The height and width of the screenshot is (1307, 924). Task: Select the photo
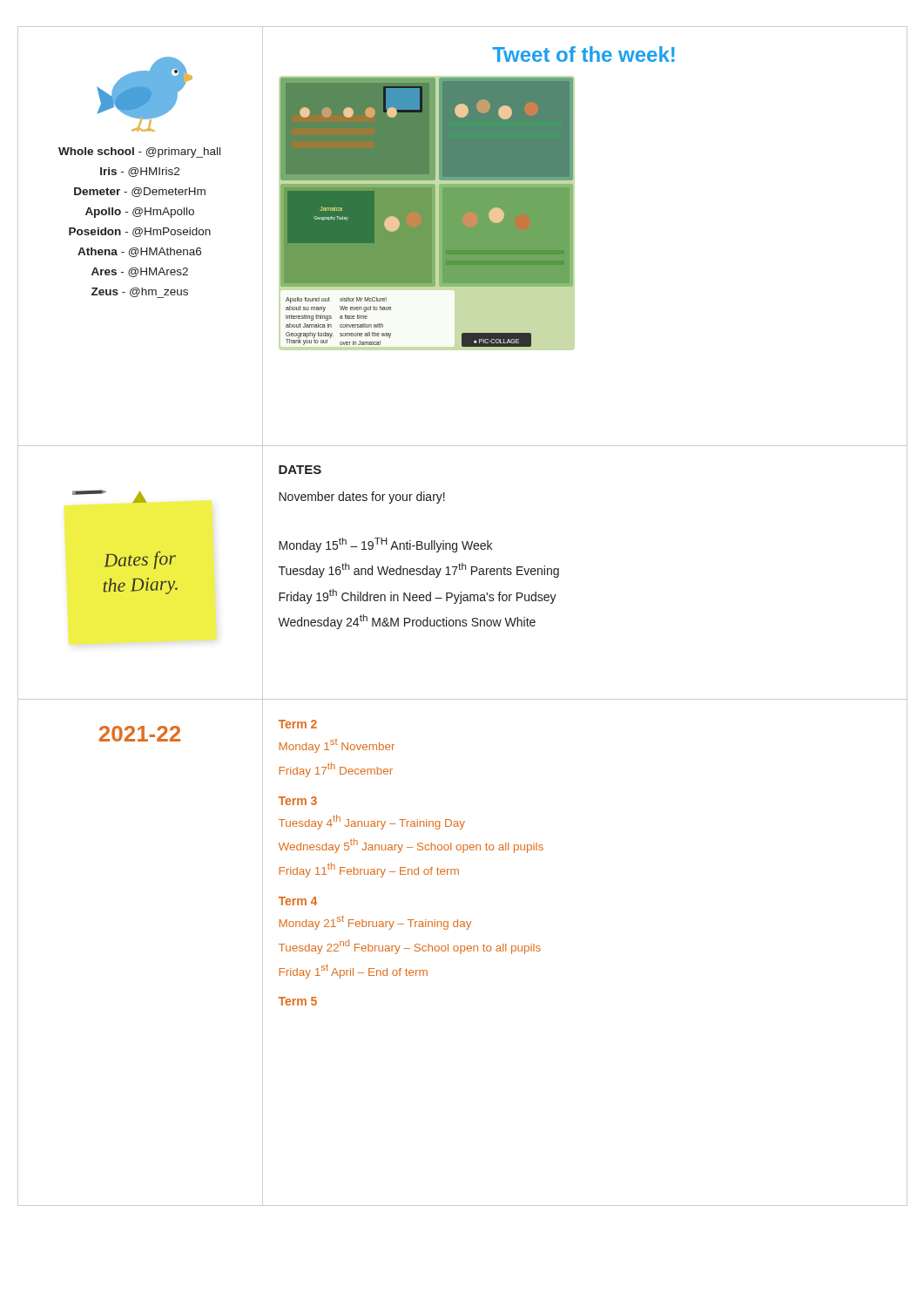coord(584,215)
